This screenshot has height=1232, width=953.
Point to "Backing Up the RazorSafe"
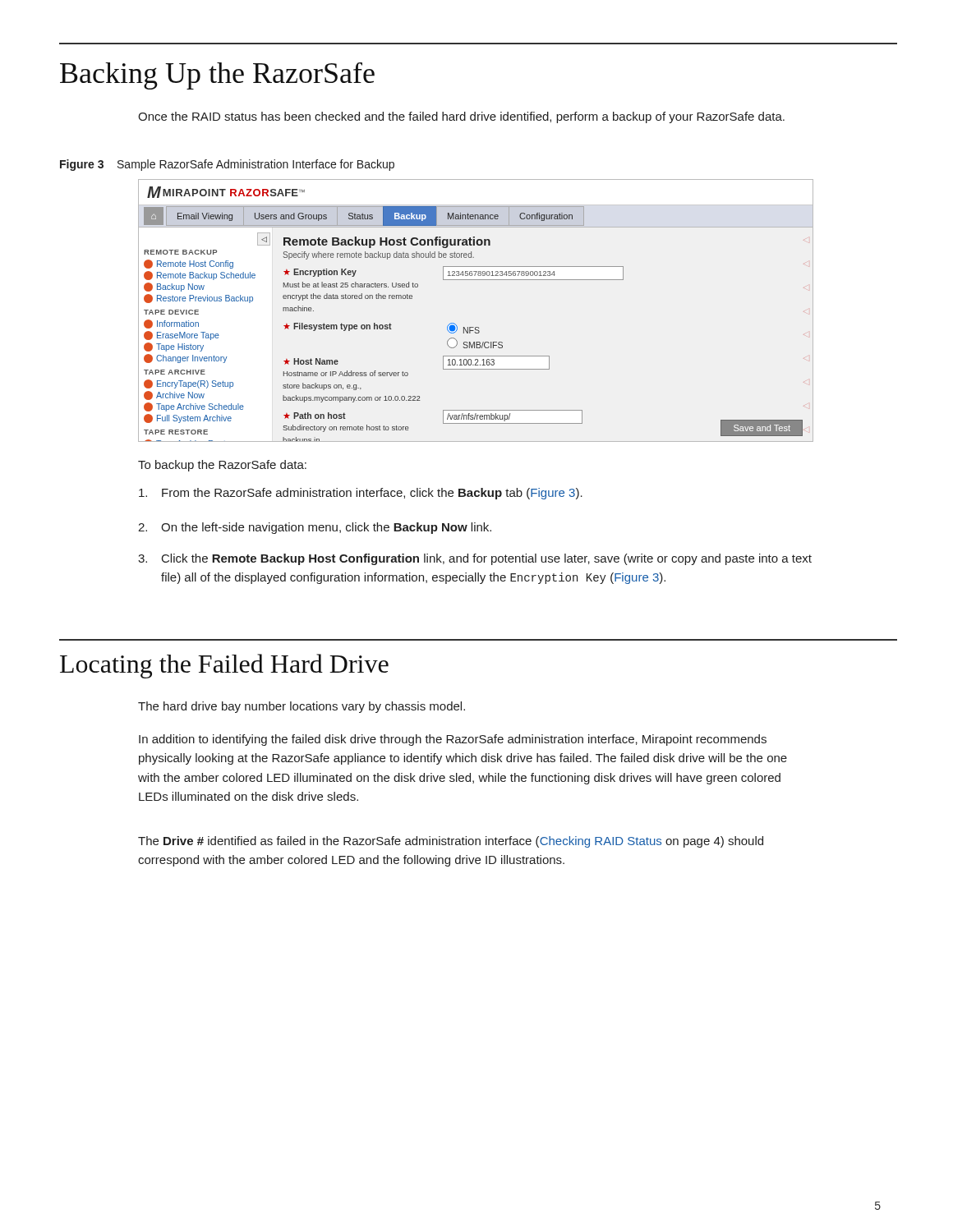[x=217, y=73]
